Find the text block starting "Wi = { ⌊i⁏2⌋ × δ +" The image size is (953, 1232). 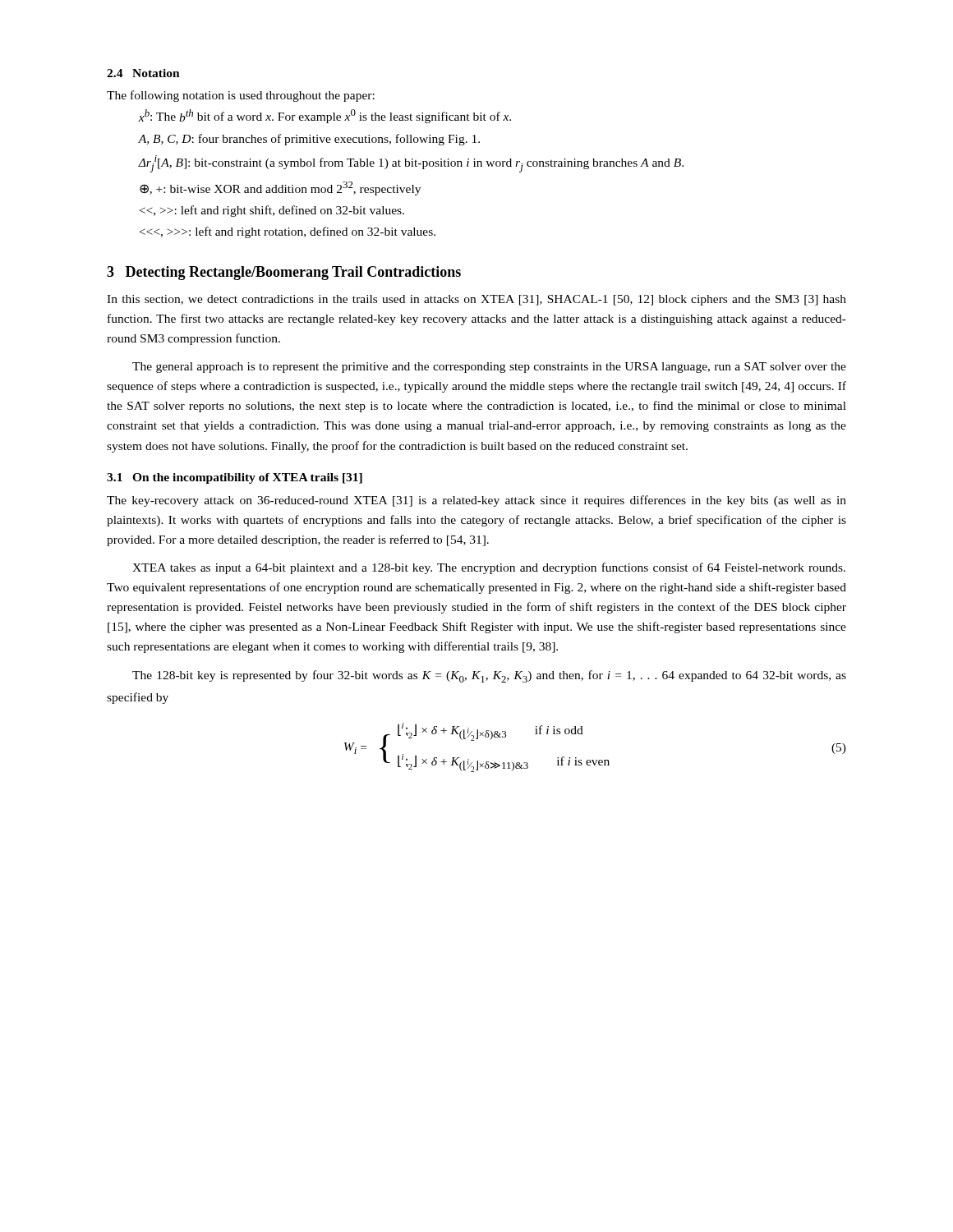click(595, 748)
